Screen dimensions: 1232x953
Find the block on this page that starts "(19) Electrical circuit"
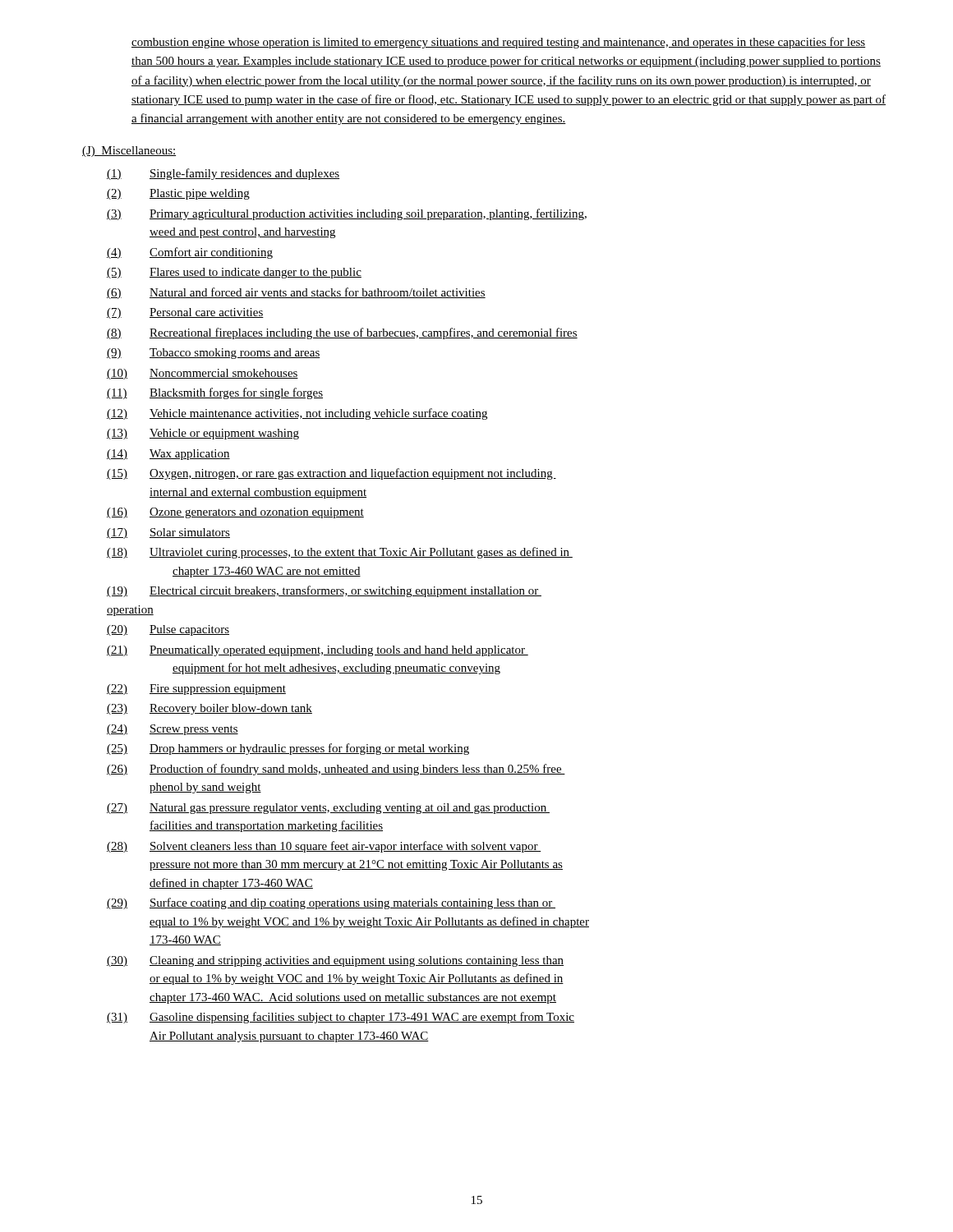(x=497, y=600)
